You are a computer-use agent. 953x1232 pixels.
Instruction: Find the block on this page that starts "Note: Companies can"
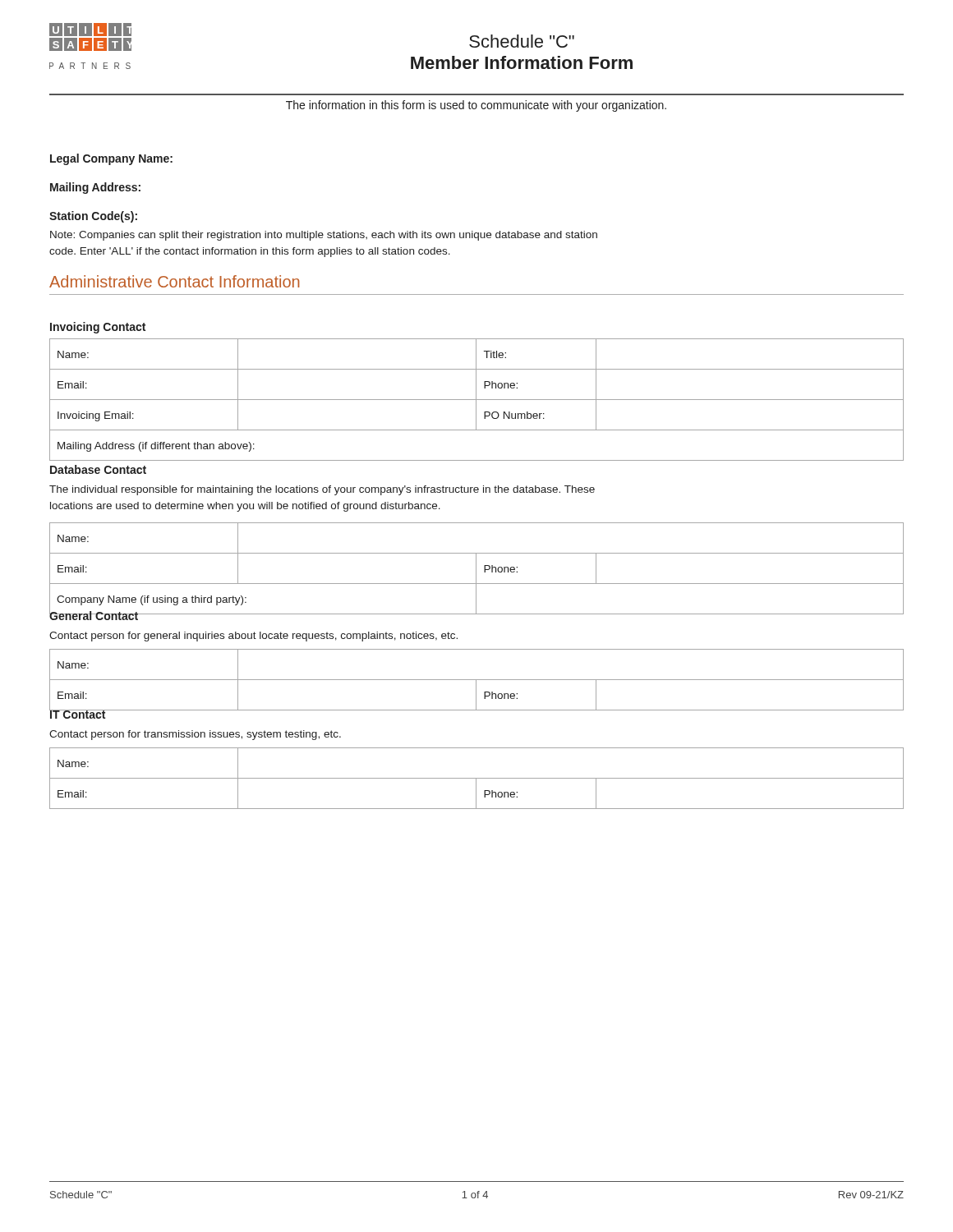tap(324, 243)
